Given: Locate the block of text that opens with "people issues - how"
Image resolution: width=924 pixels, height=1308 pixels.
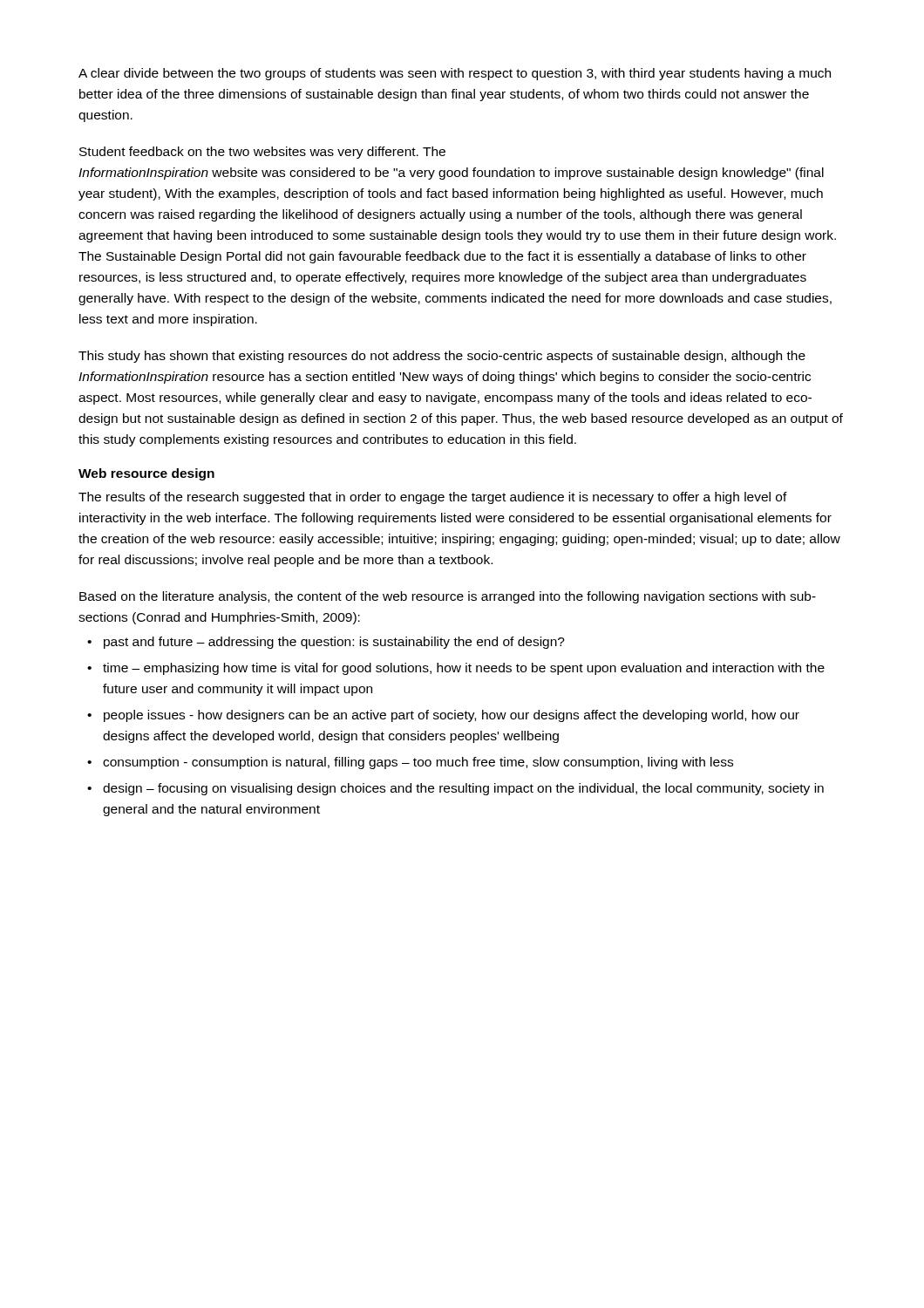Looking at the screenshot, I should click(x=451, y=725).
